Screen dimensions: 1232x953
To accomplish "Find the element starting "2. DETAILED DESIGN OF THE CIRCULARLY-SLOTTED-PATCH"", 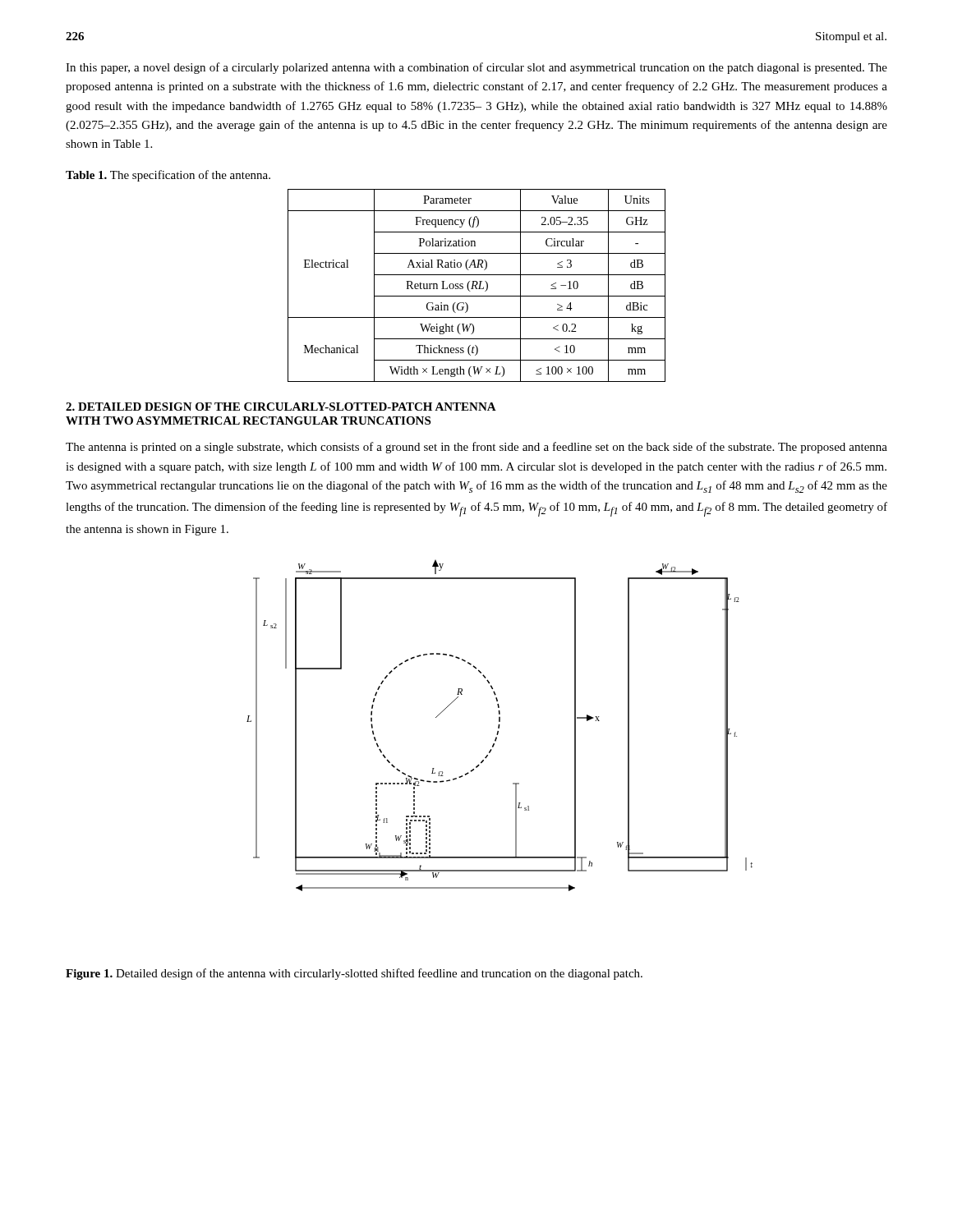I will click(281, 414).
